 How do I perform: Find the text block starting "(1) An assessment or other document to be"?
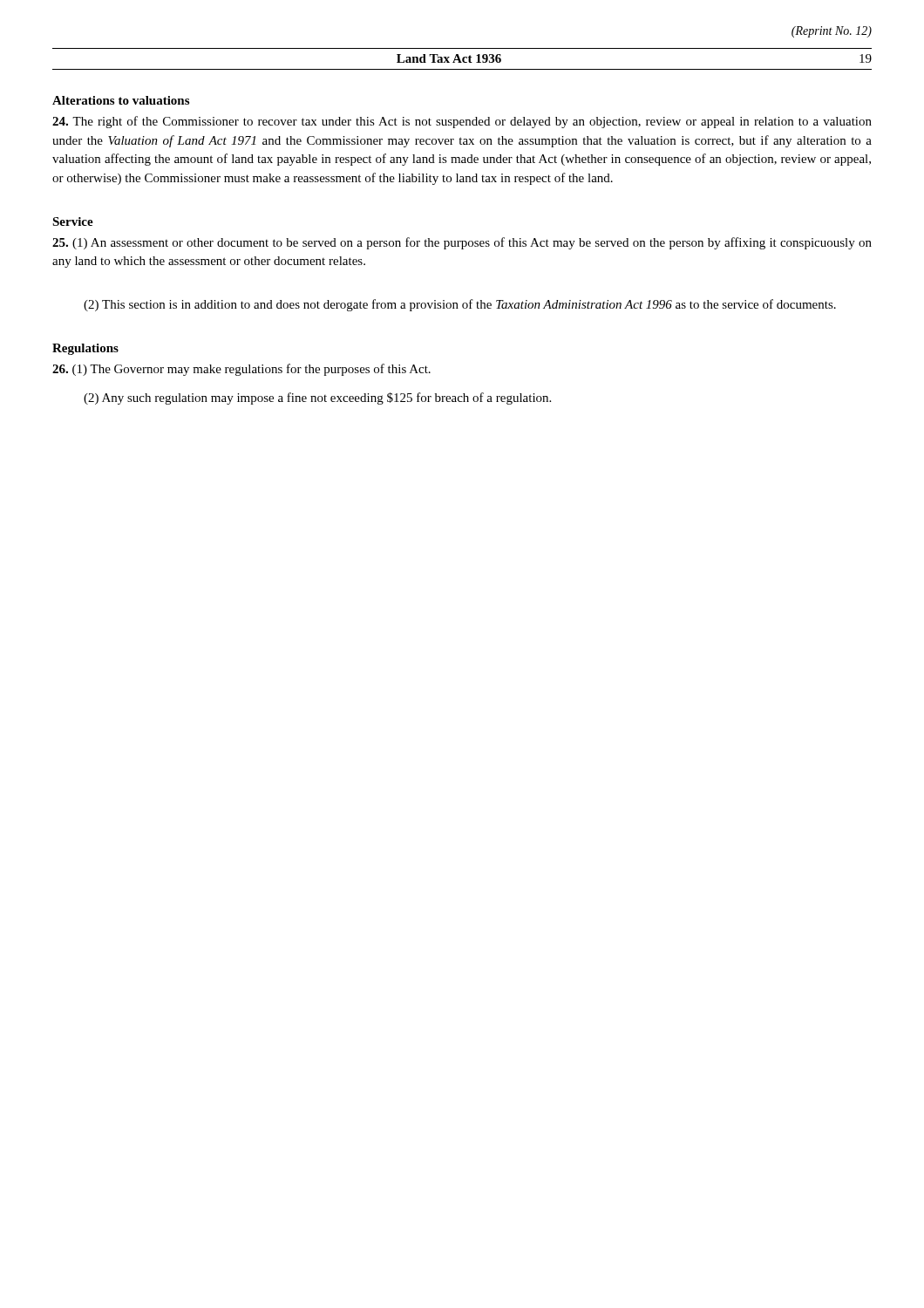tap(462, 251)
